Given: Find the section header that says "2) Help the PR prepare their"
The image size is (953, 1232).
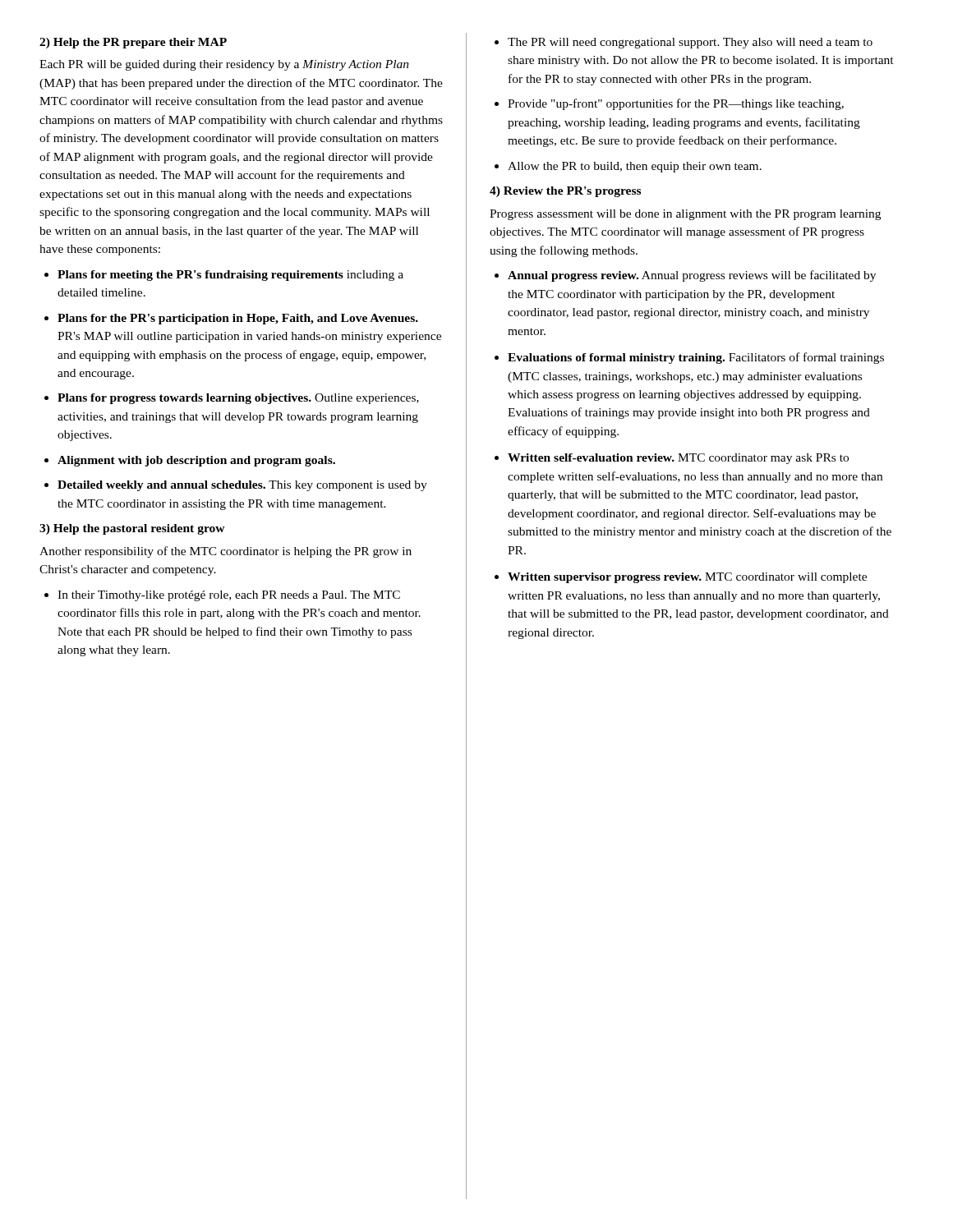Looking at the screenshot, I should pyautogui.click(x=133, y=41).
